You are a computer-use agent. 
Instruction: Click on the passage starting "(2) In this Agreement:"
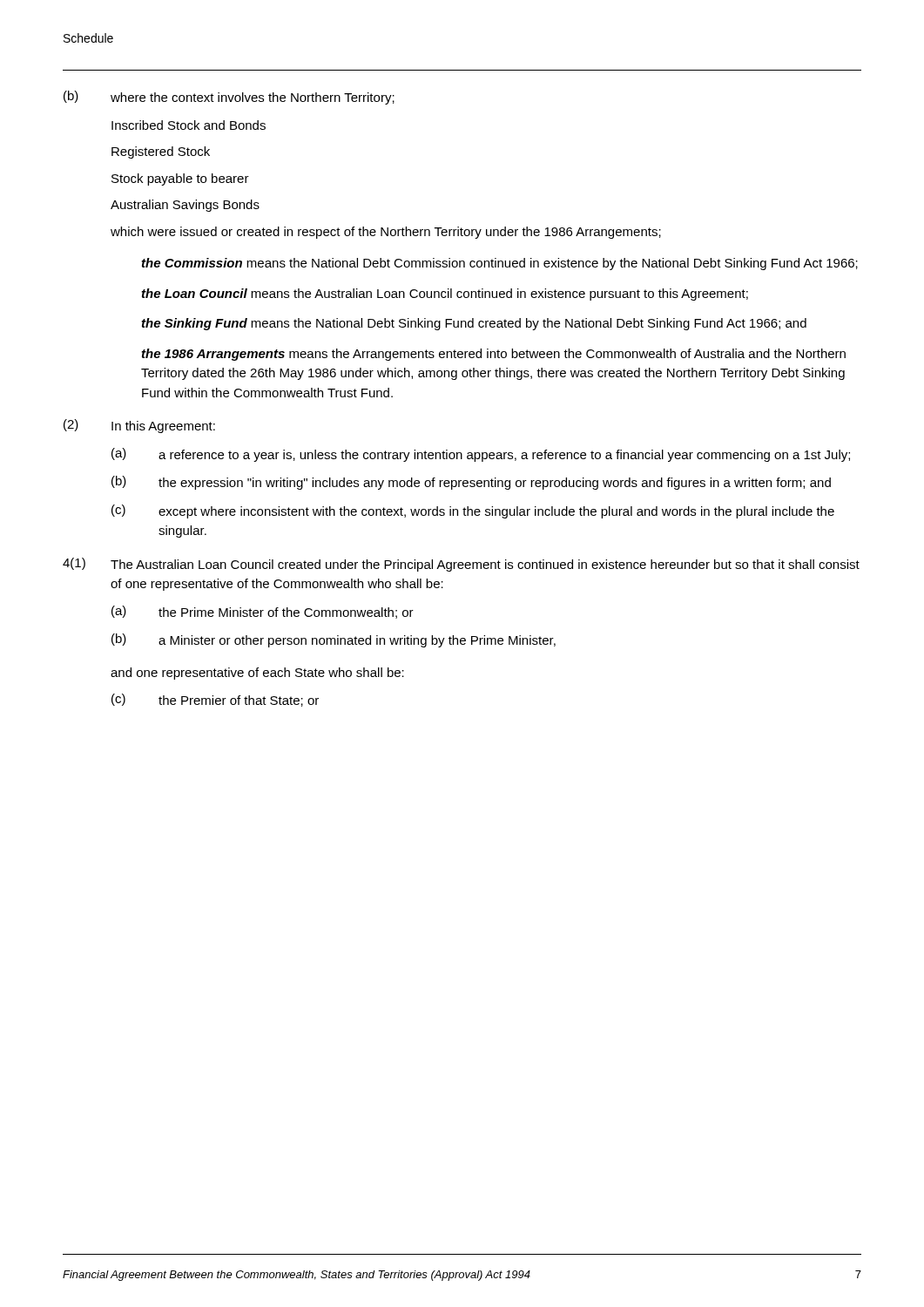pos(139,426)
